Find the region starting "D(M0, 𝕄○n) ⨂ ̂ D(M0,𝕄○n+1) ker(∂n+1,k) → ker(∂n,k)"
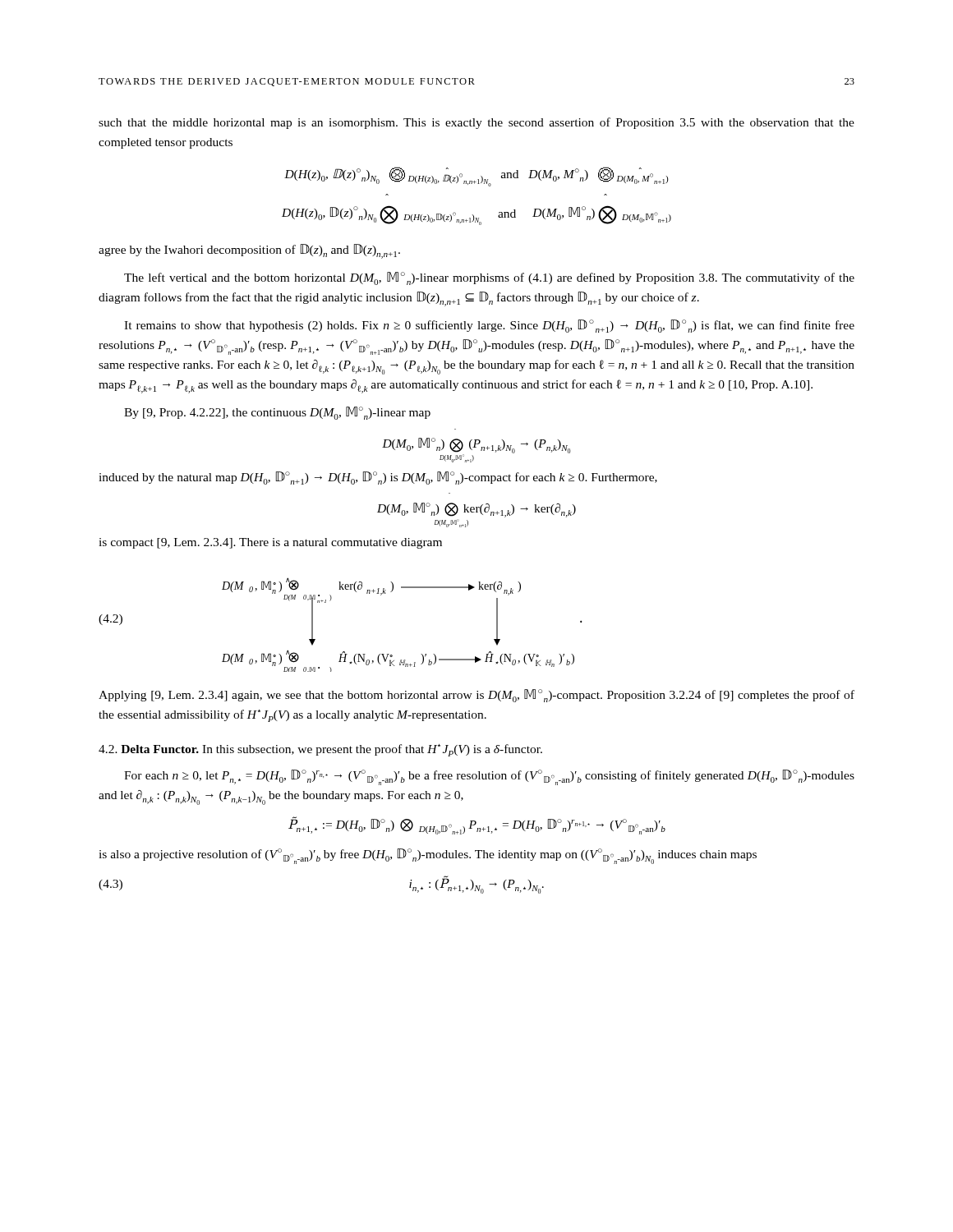Screen dimensions: 1232x953 (476, 509)
